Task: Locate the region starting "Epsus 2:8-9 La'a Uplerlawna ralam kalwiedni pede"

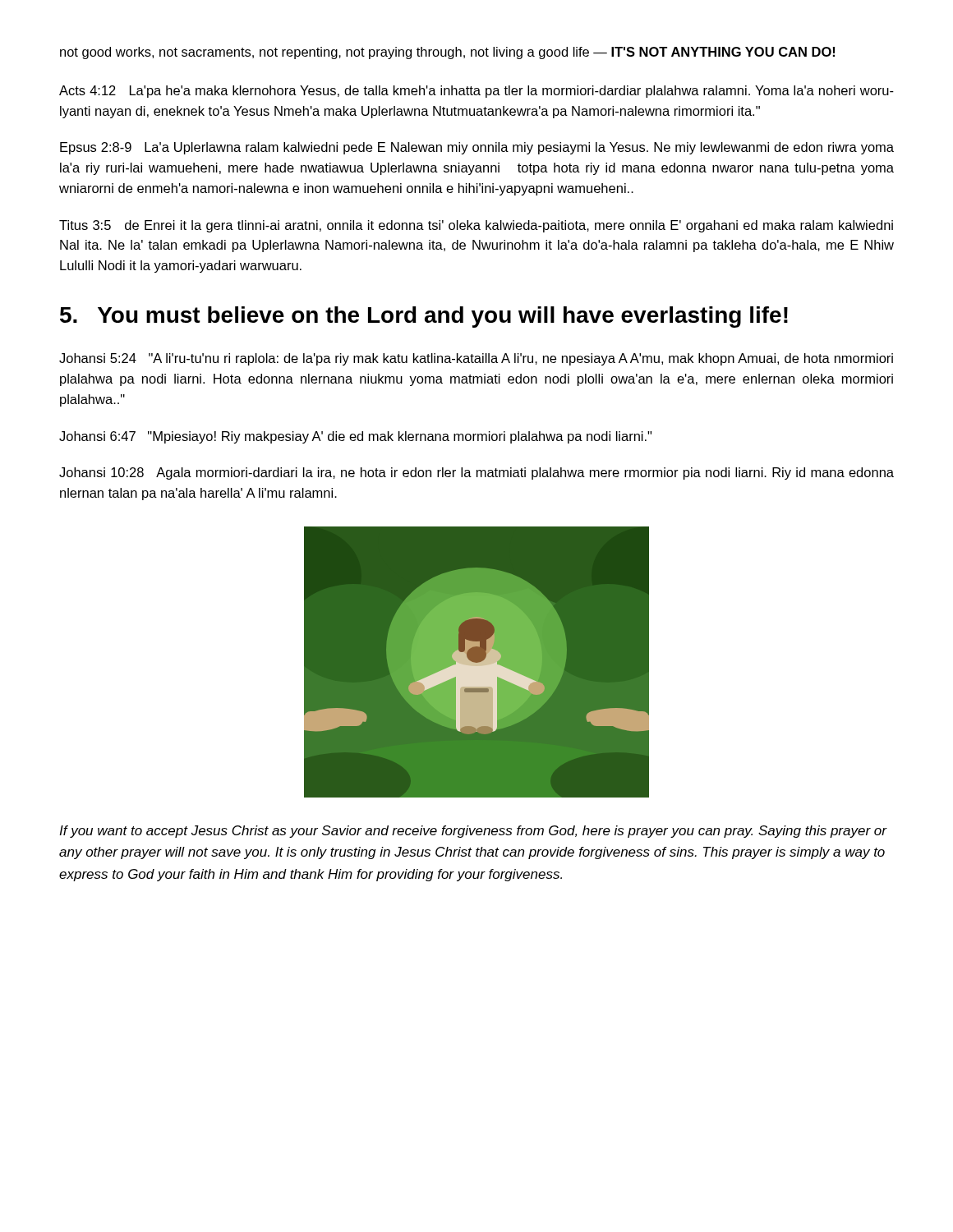Action: tap(476, 168)
